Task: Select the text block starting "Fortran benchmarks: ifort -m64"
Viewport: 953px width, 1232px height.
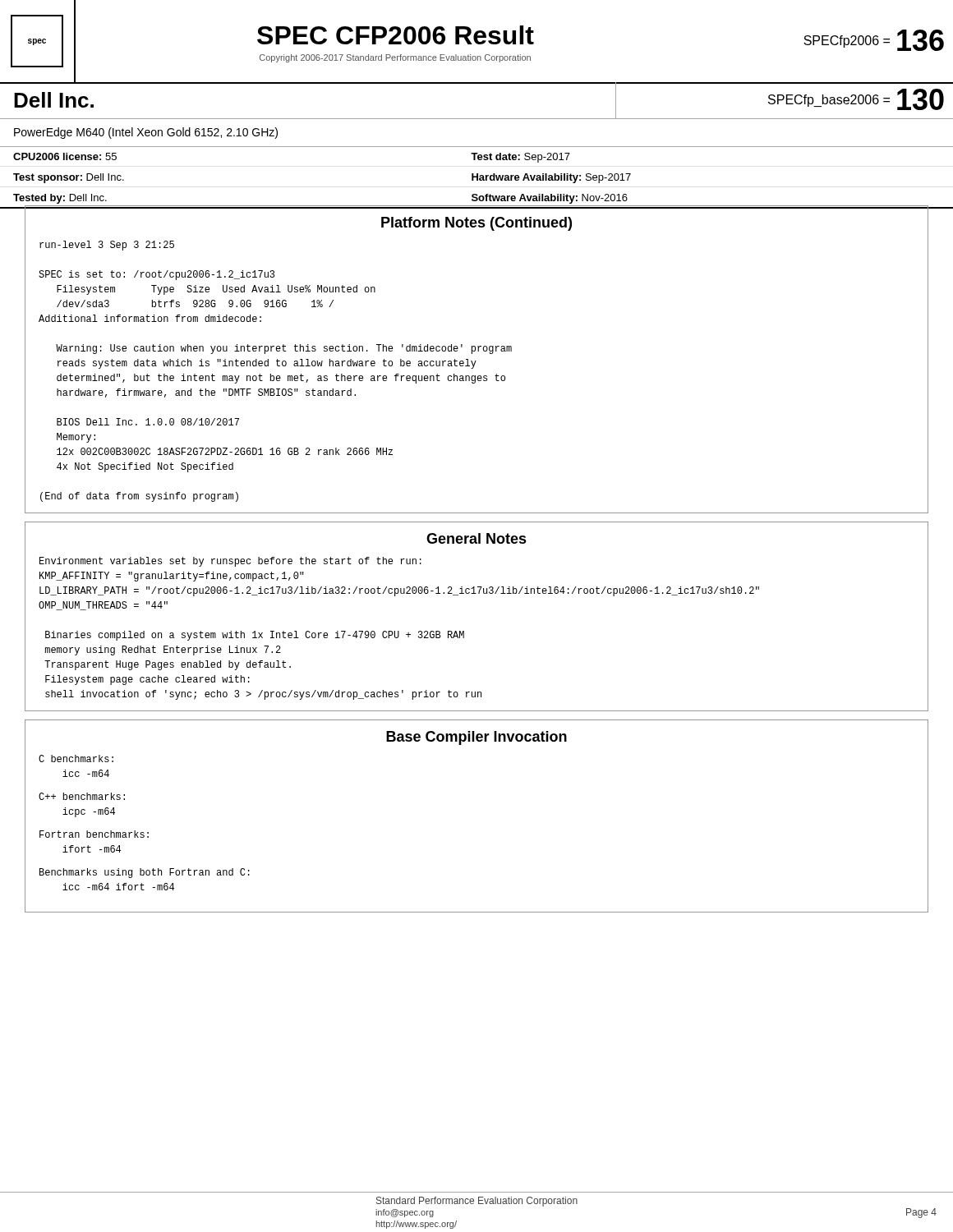Action: click(94, 834)
